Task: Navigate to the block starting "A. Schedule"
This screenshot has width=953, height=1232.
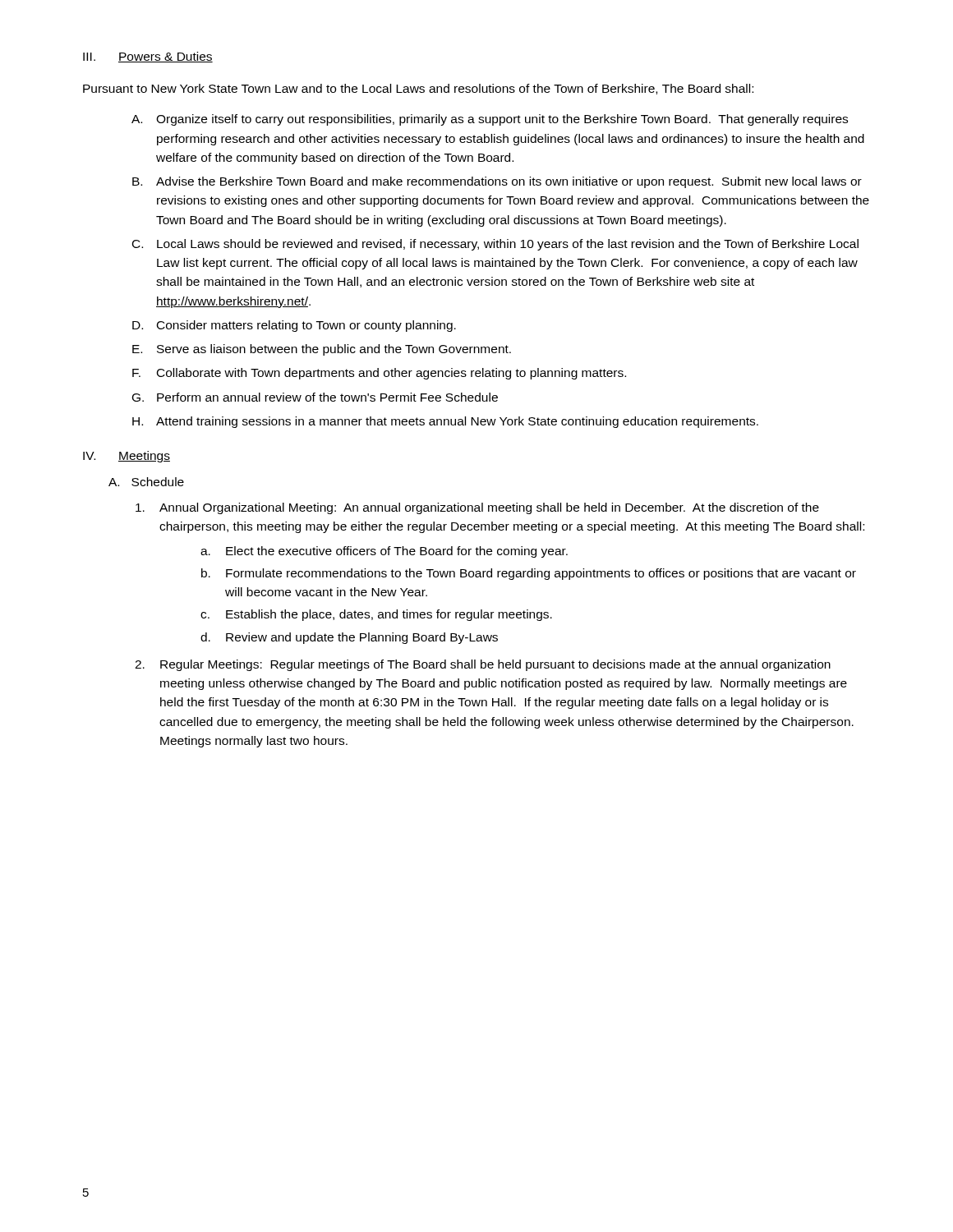Action: tap(146, 482)
